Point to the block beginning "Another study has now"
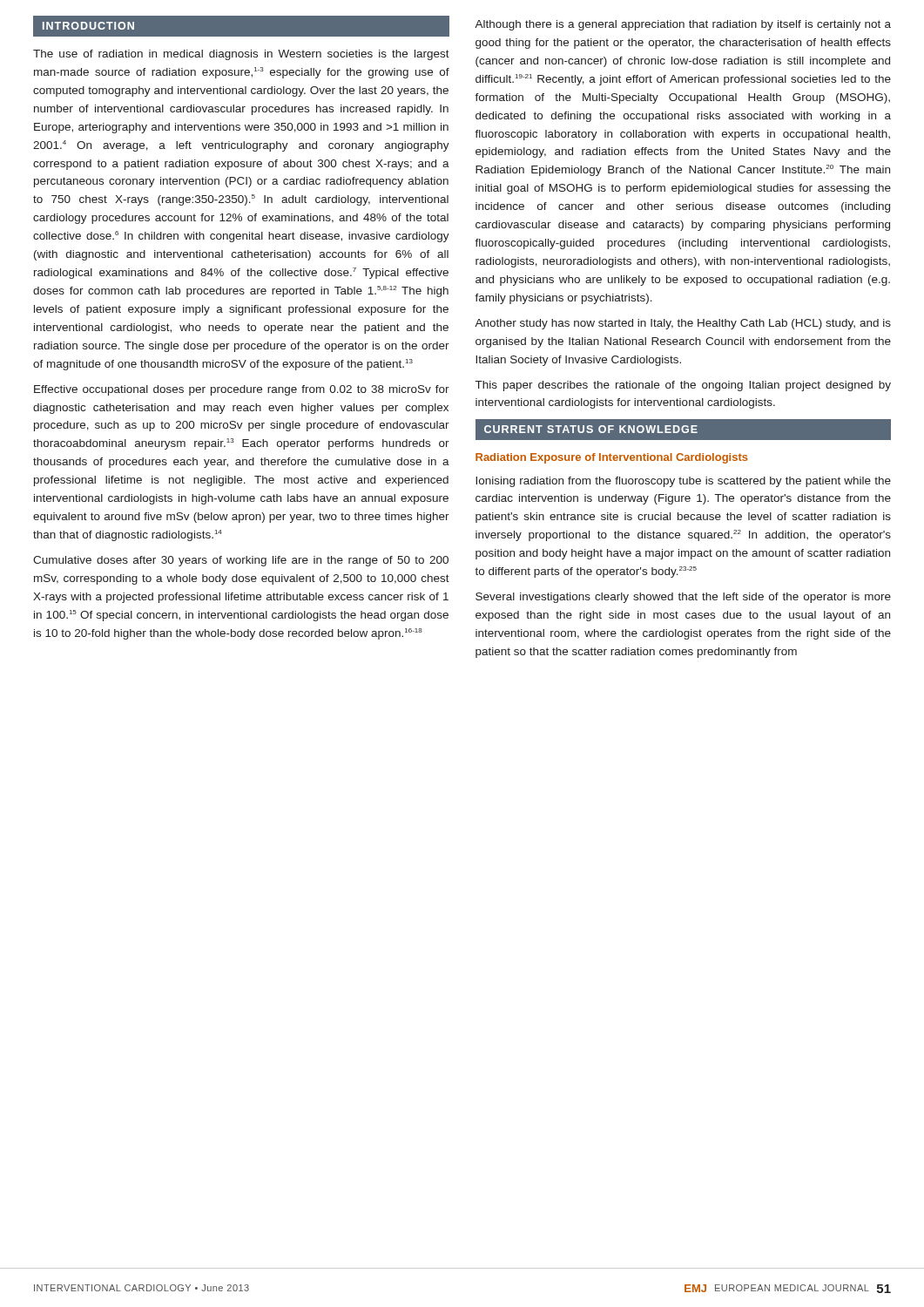 tap(683, 342)
